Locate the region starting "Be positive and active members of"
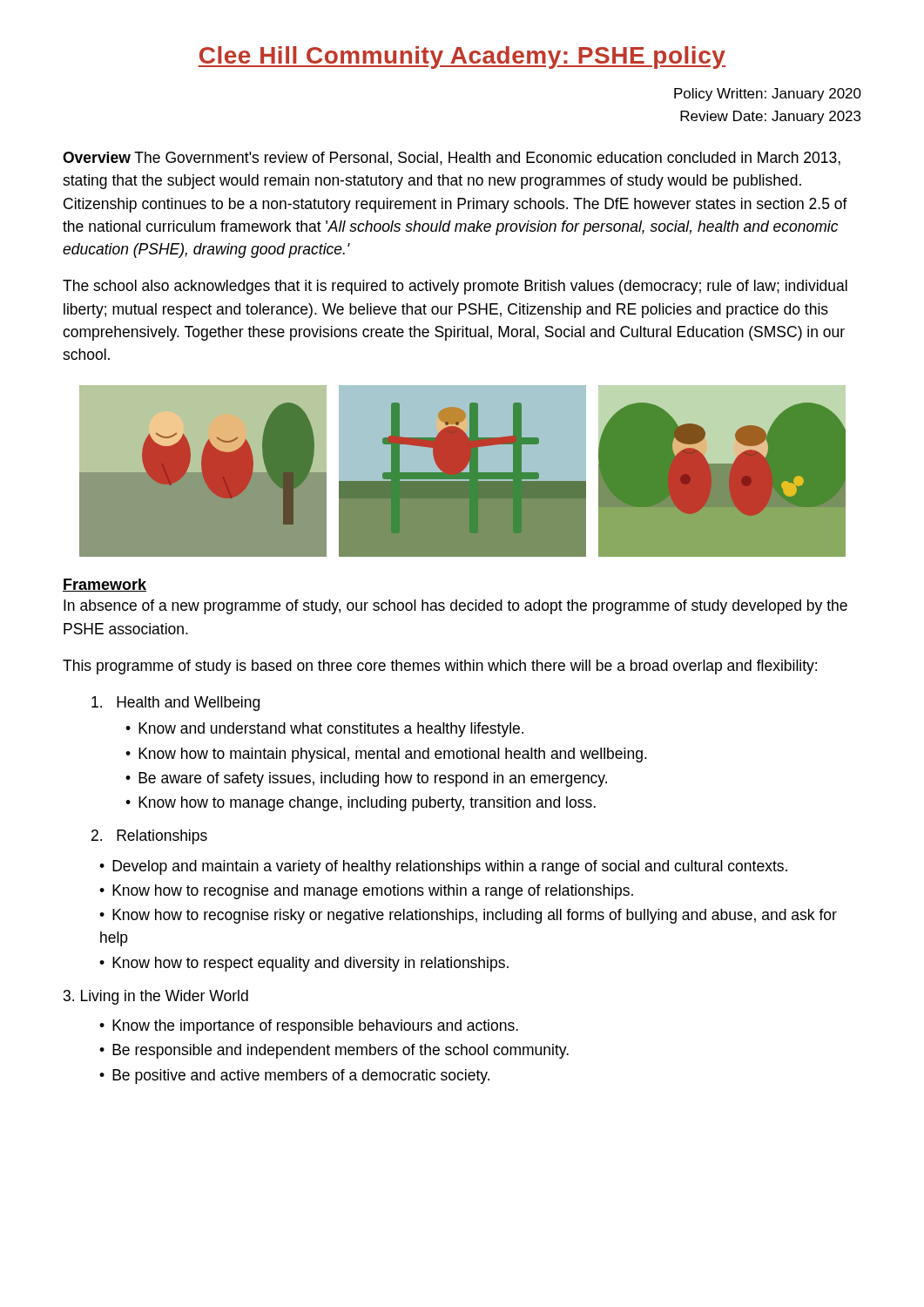The width and height of the screenshot is (924, 1307). [301, 1075]
